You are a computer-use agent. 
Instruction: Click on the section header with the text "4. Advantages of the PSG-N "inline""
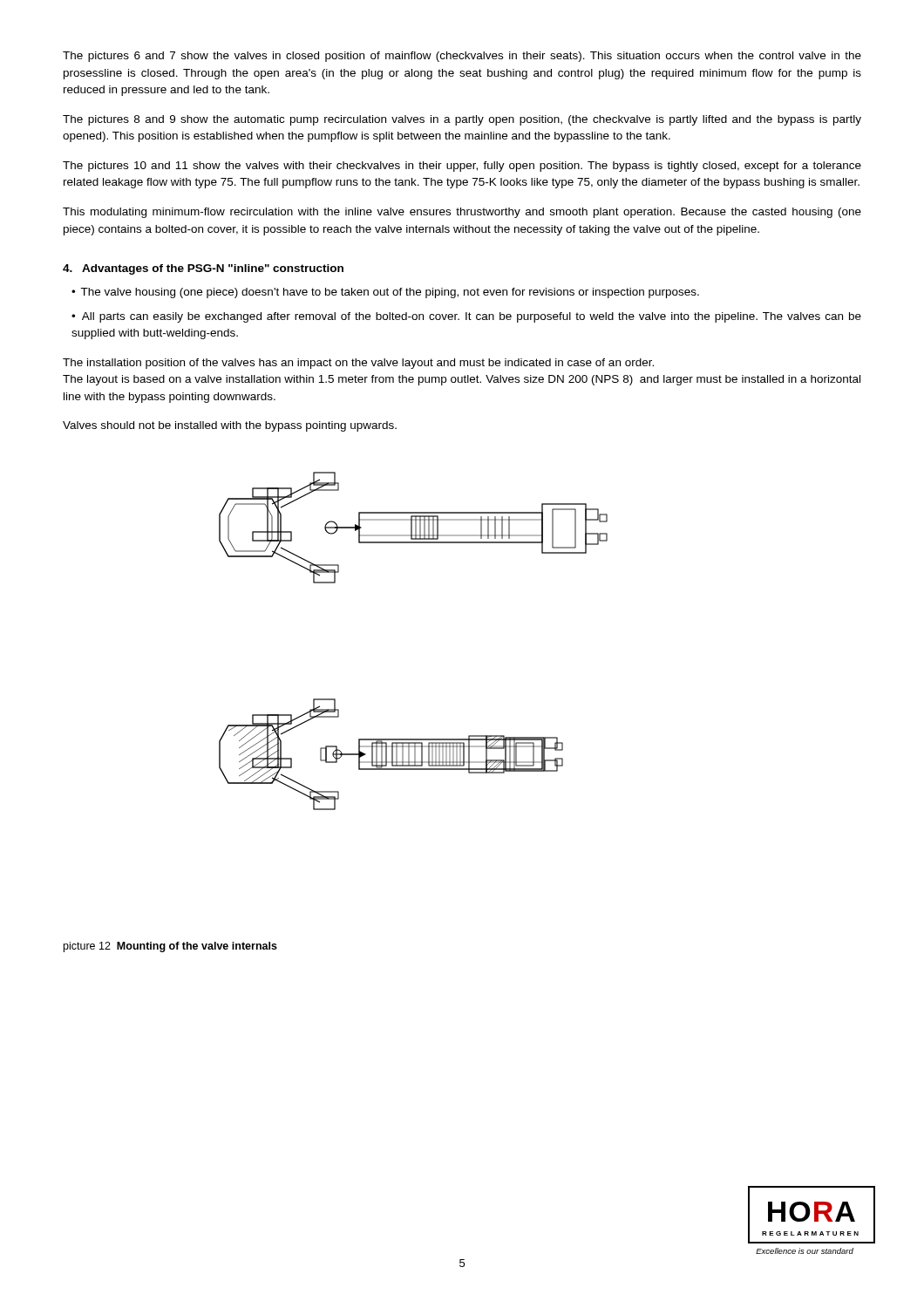click(203, 268)
